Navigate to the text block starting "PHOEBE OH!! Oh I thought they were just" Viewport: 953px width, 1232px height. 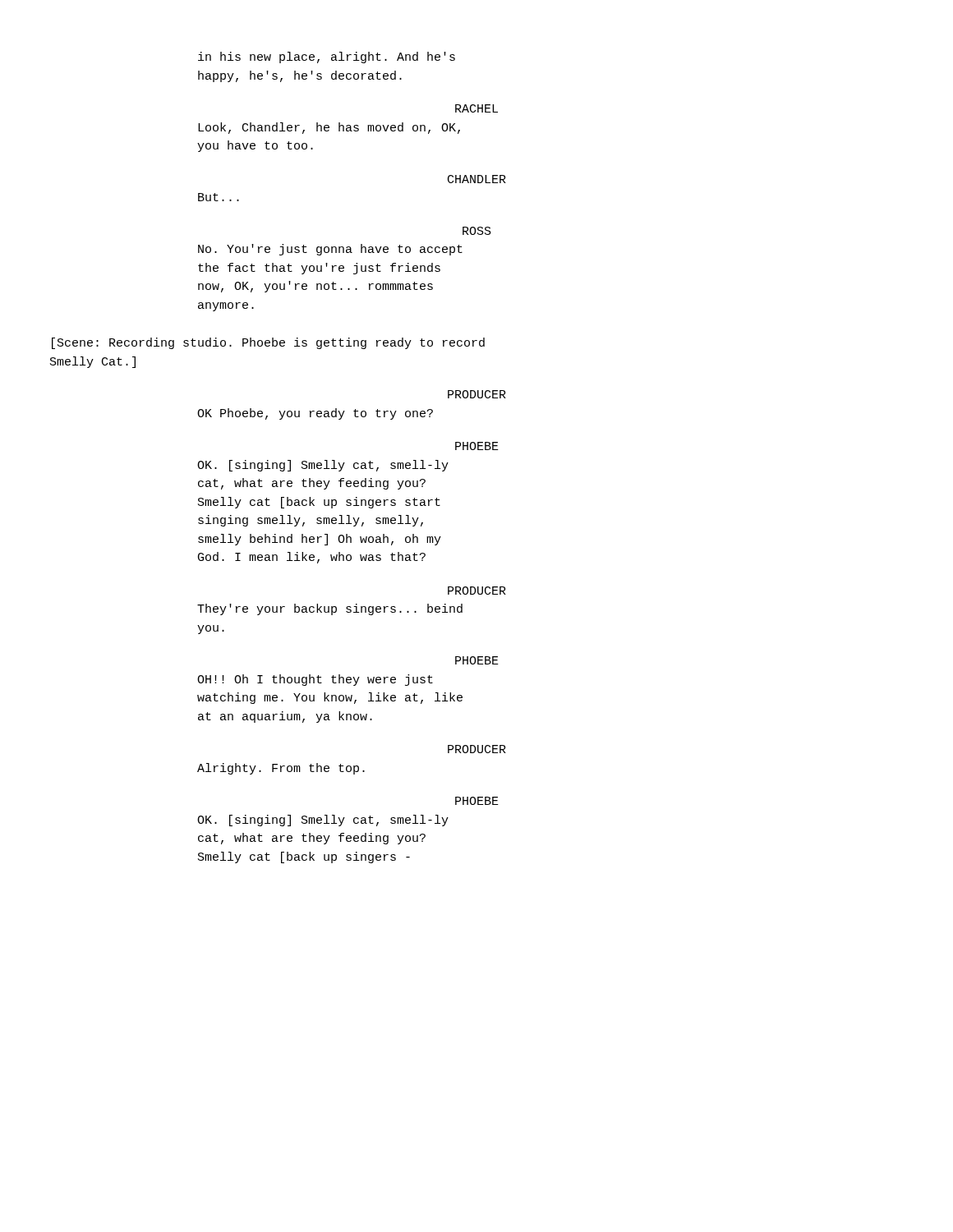coord(477,660)
